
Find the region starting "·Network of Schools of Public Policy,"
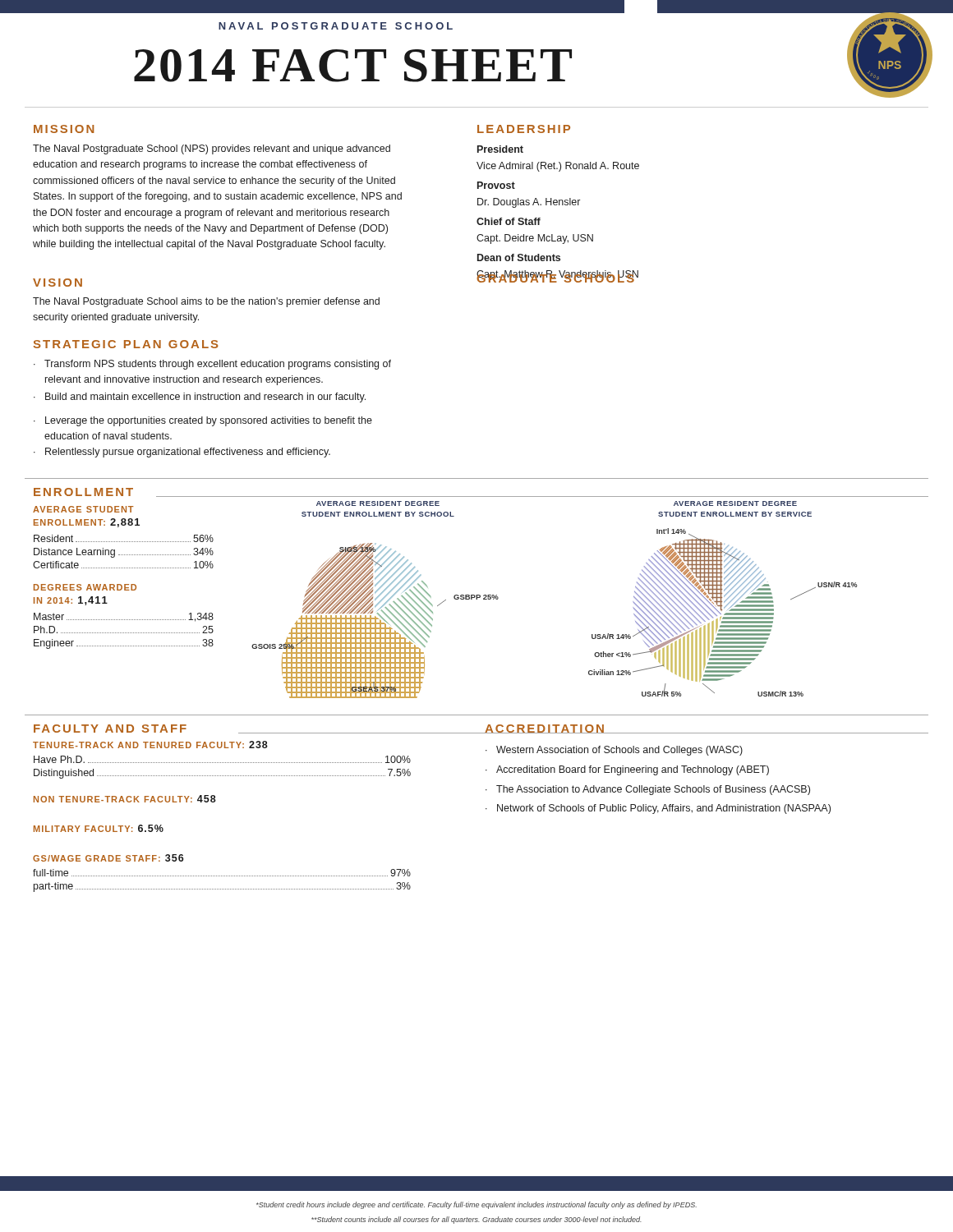[658, 809]
